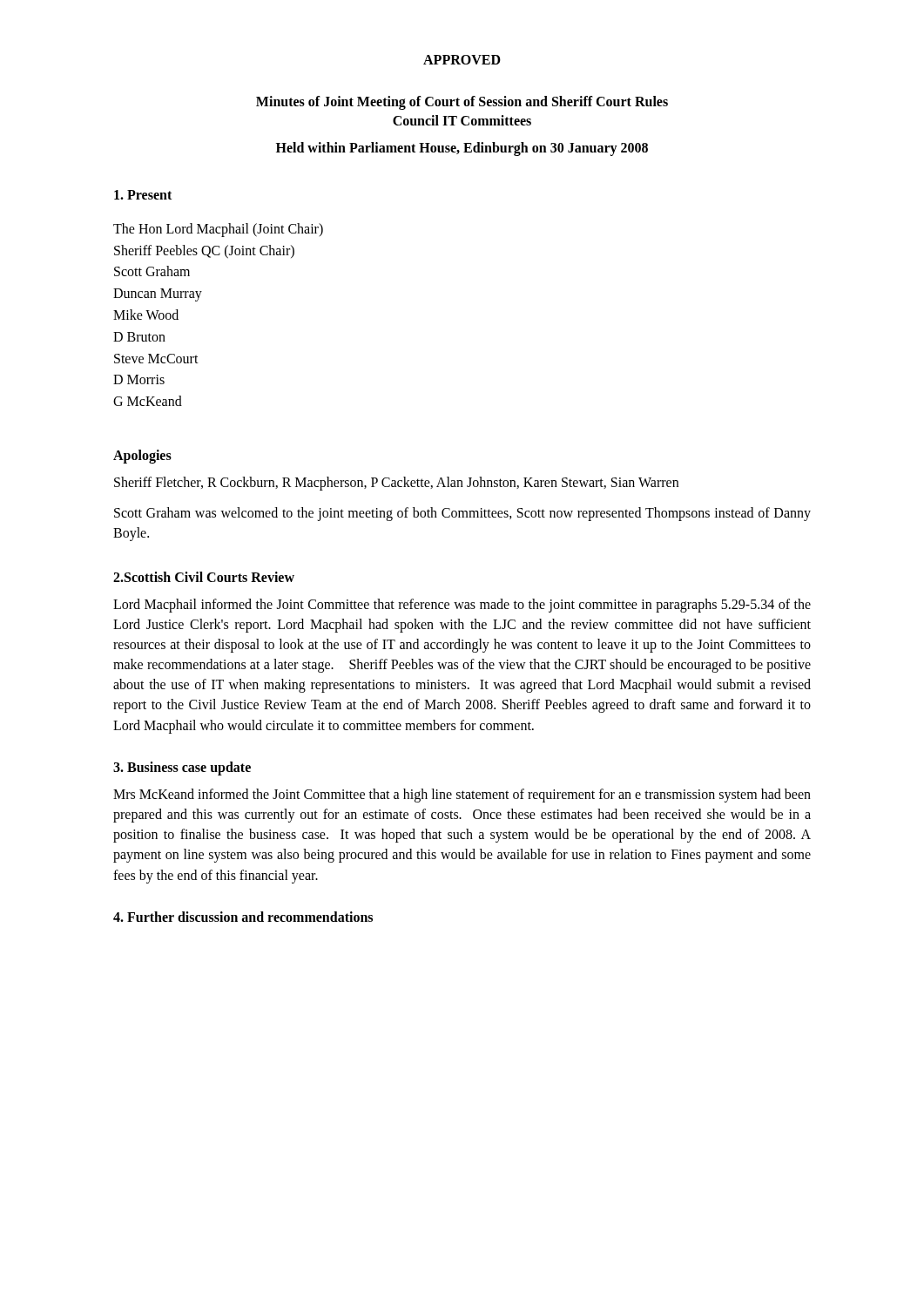Image resolution: width=924 pixels, height=1307 pixels.
Task: Point to the element starting "Scott Graham was welcomed to the"
Action: pos(462,523)
